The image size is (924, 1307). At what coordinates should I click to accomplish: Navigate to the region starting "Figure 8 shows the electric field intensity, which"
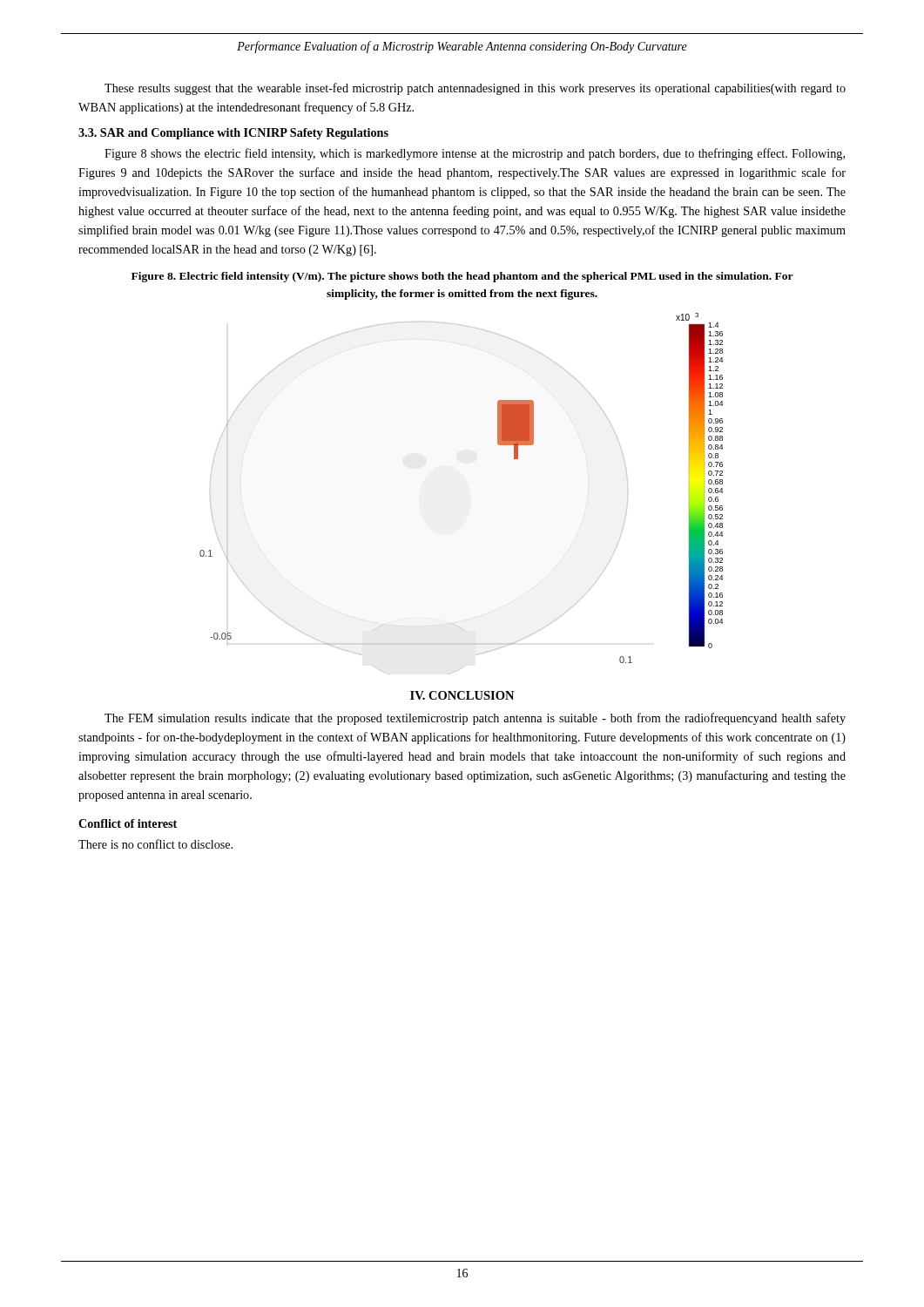(462, 201)
